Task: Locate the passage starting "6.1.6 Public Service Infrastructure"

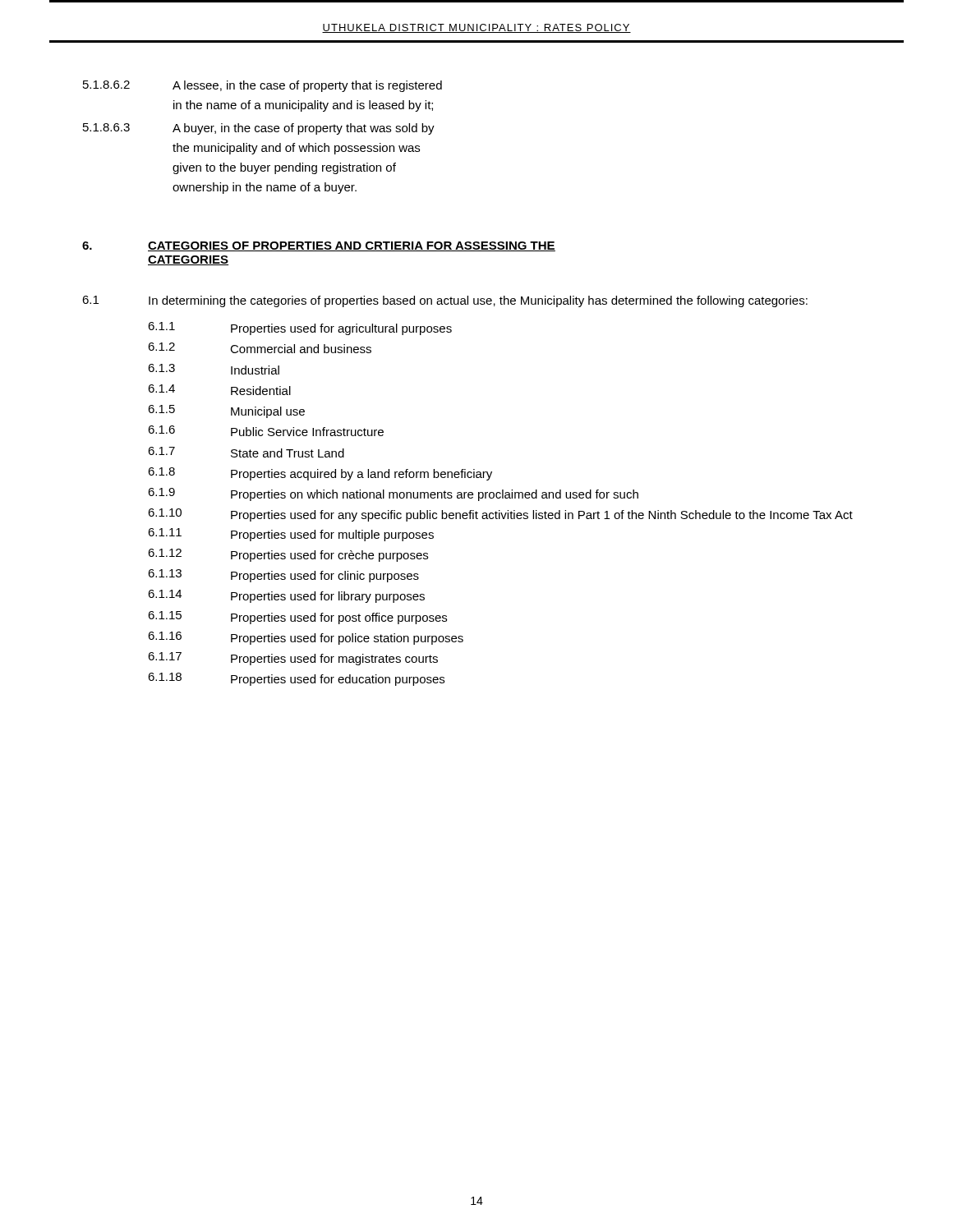Action: pyautogui.click(x=266, y=431)
